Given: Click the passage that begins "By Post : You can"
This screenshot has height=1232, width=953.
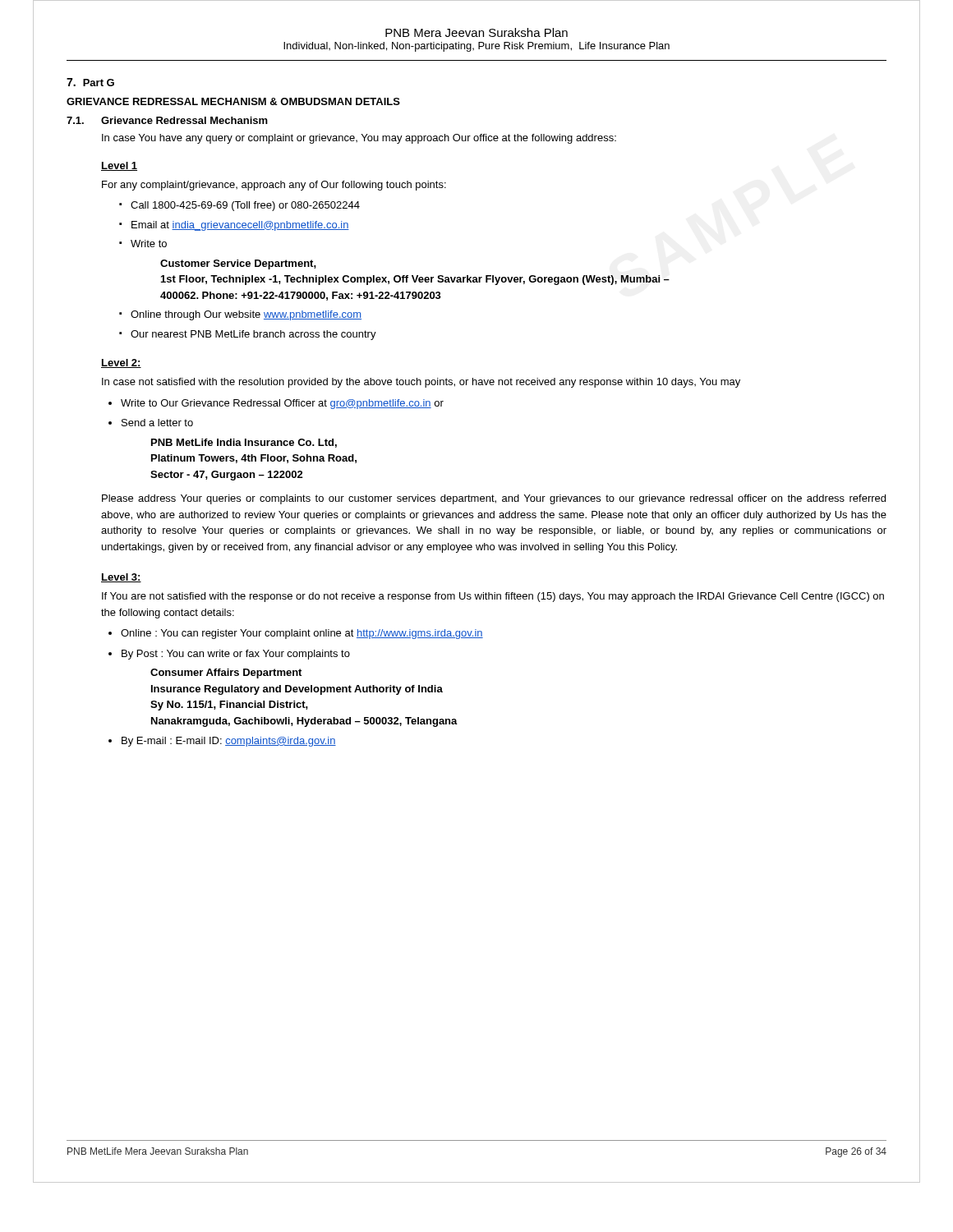Looking at the screenshot, I should pyautogui.click(x=236, y=655).
